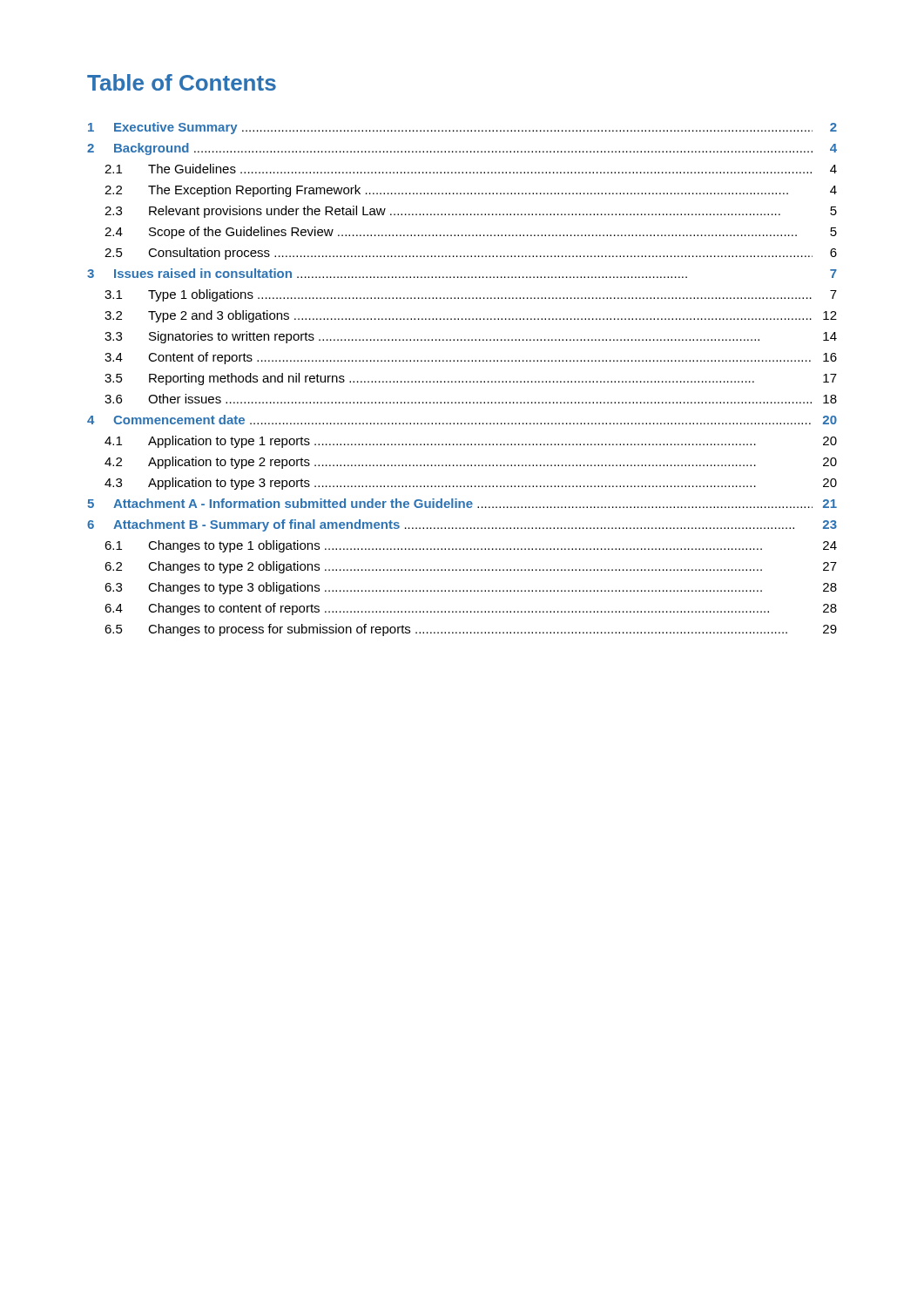The width and height of the screenshot is (924, 1307).
Task: Click where it says "6.3 Changes to type 3 obligations"
Action: coord(462,586)
